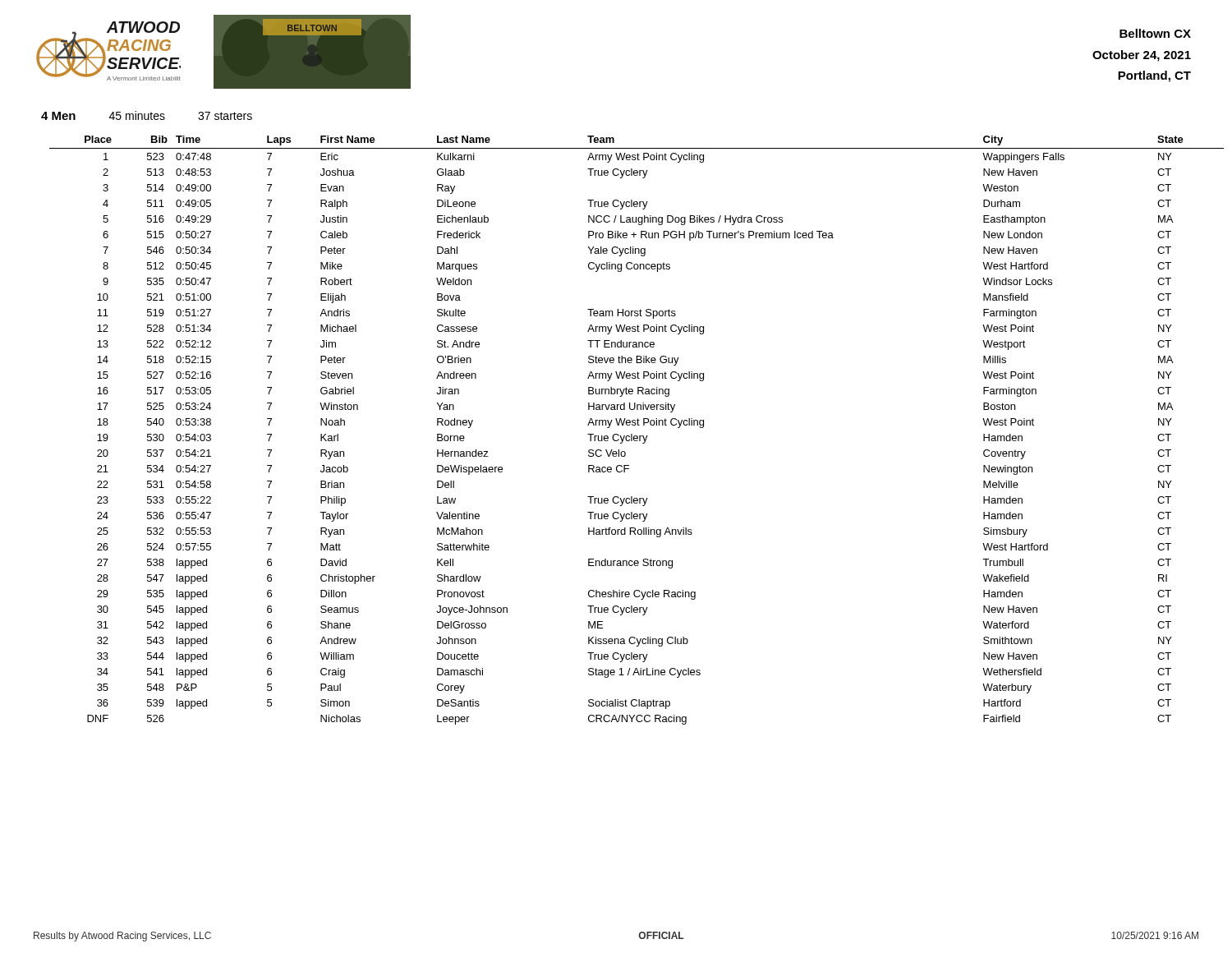Select the photo

pyautogui.click(x=312, y=53)
